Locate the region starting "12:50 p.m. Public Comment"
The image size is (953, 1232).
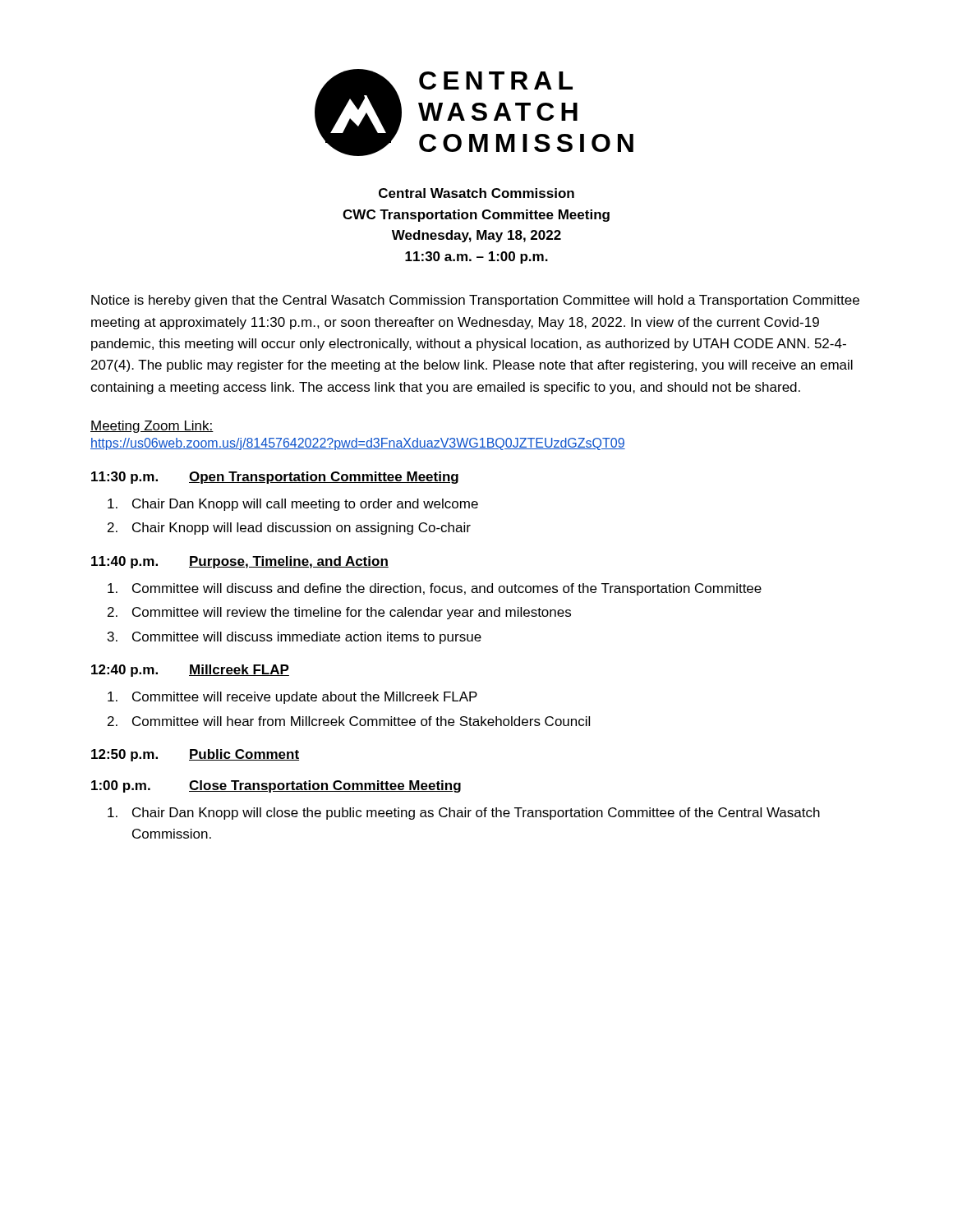pos(195,755)
